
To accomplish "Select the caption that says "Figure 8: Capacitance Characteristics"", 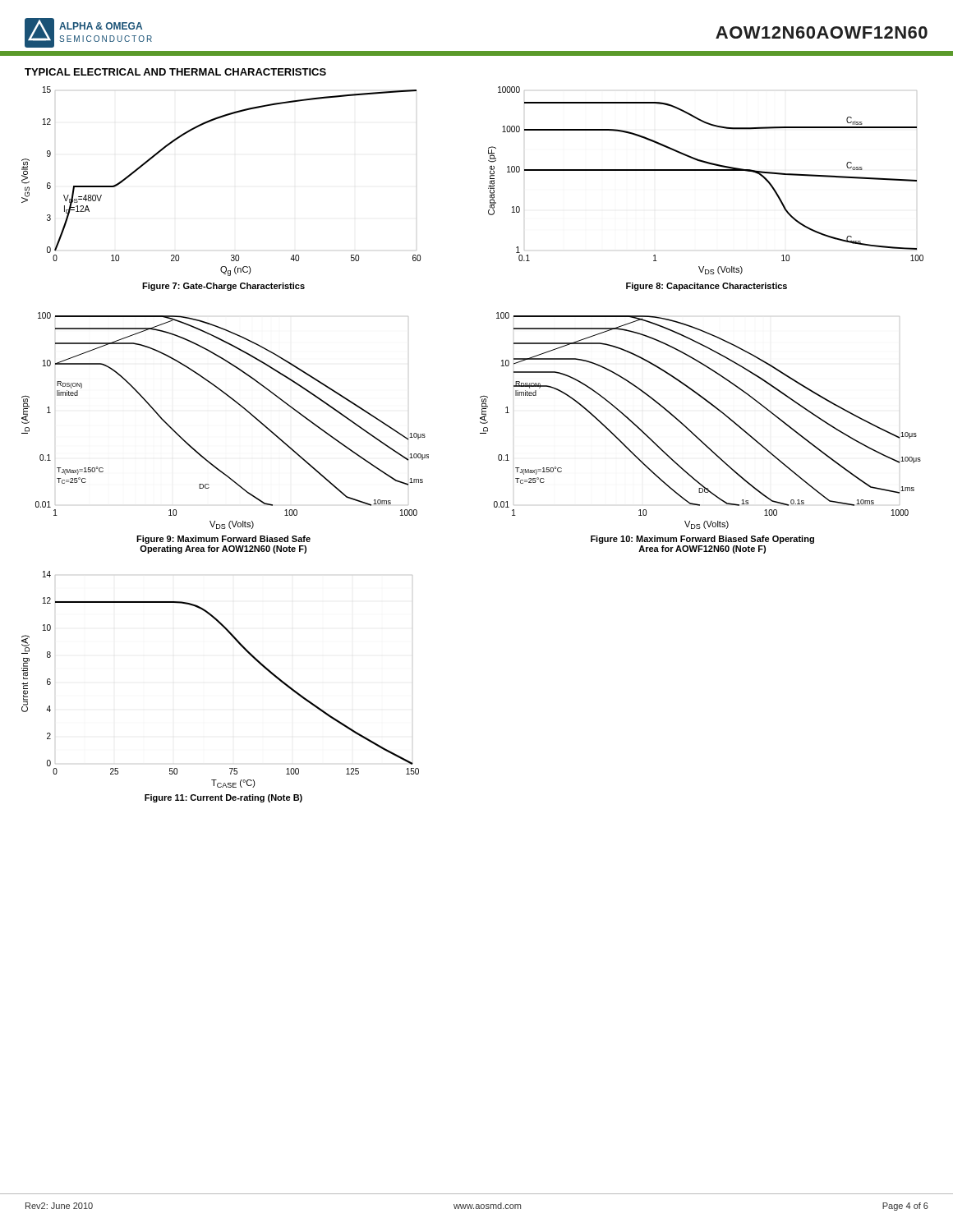I will pos(707,286).
